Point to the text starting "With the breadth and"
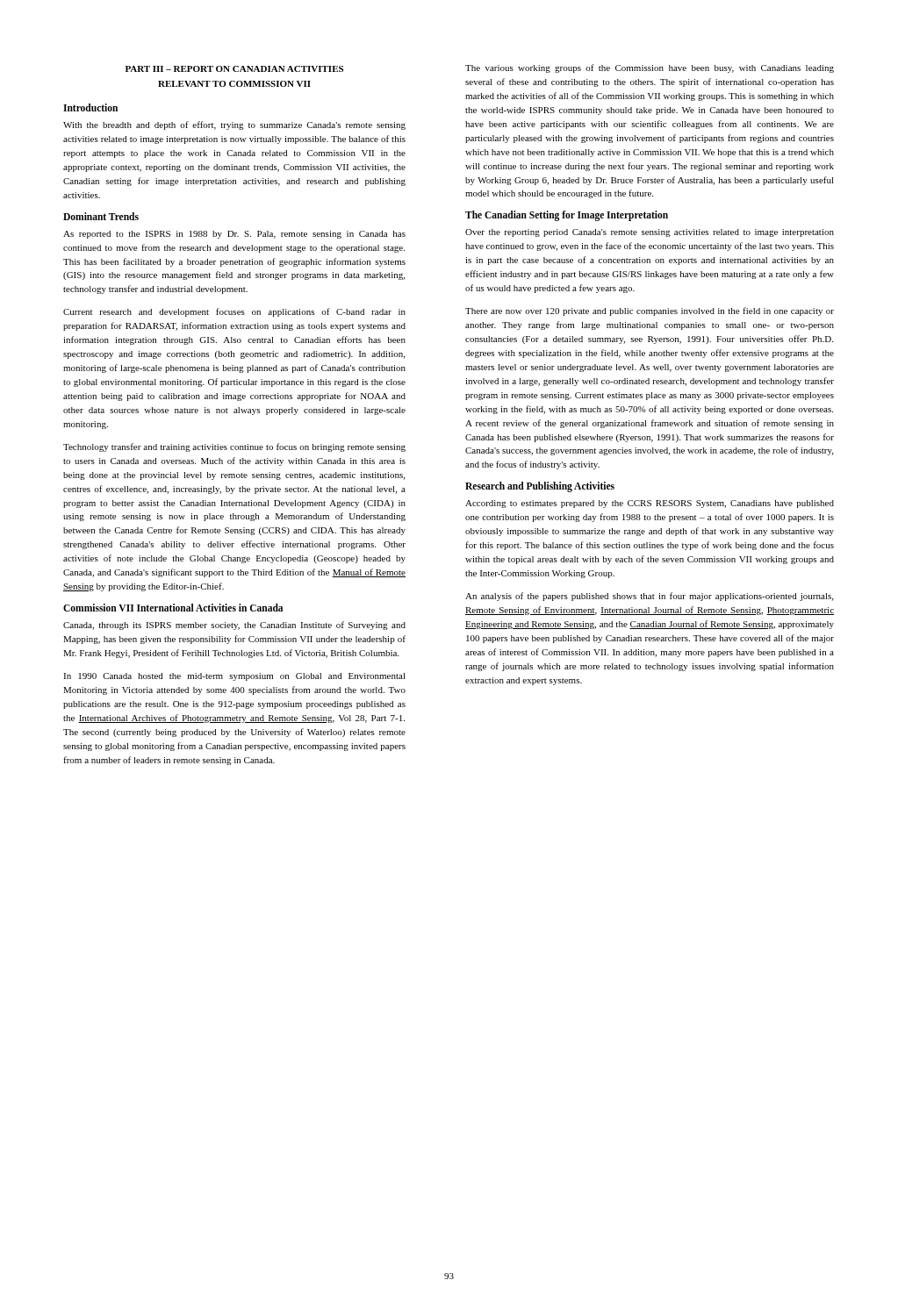The height and width of the screenshot is (1316, 898). click(234, 160)
